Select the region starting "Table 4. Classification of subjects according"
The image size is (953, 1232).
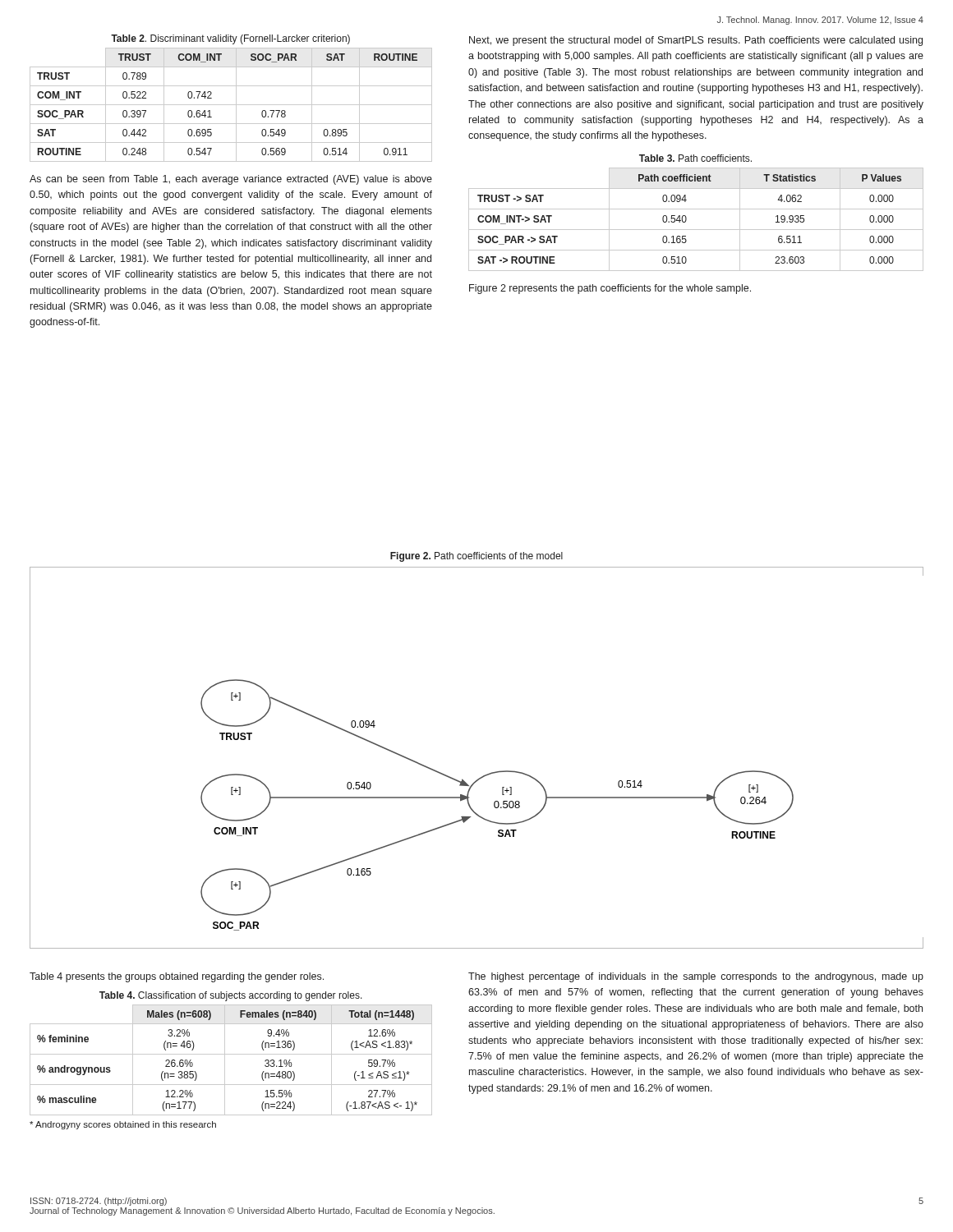click(231, 996)
